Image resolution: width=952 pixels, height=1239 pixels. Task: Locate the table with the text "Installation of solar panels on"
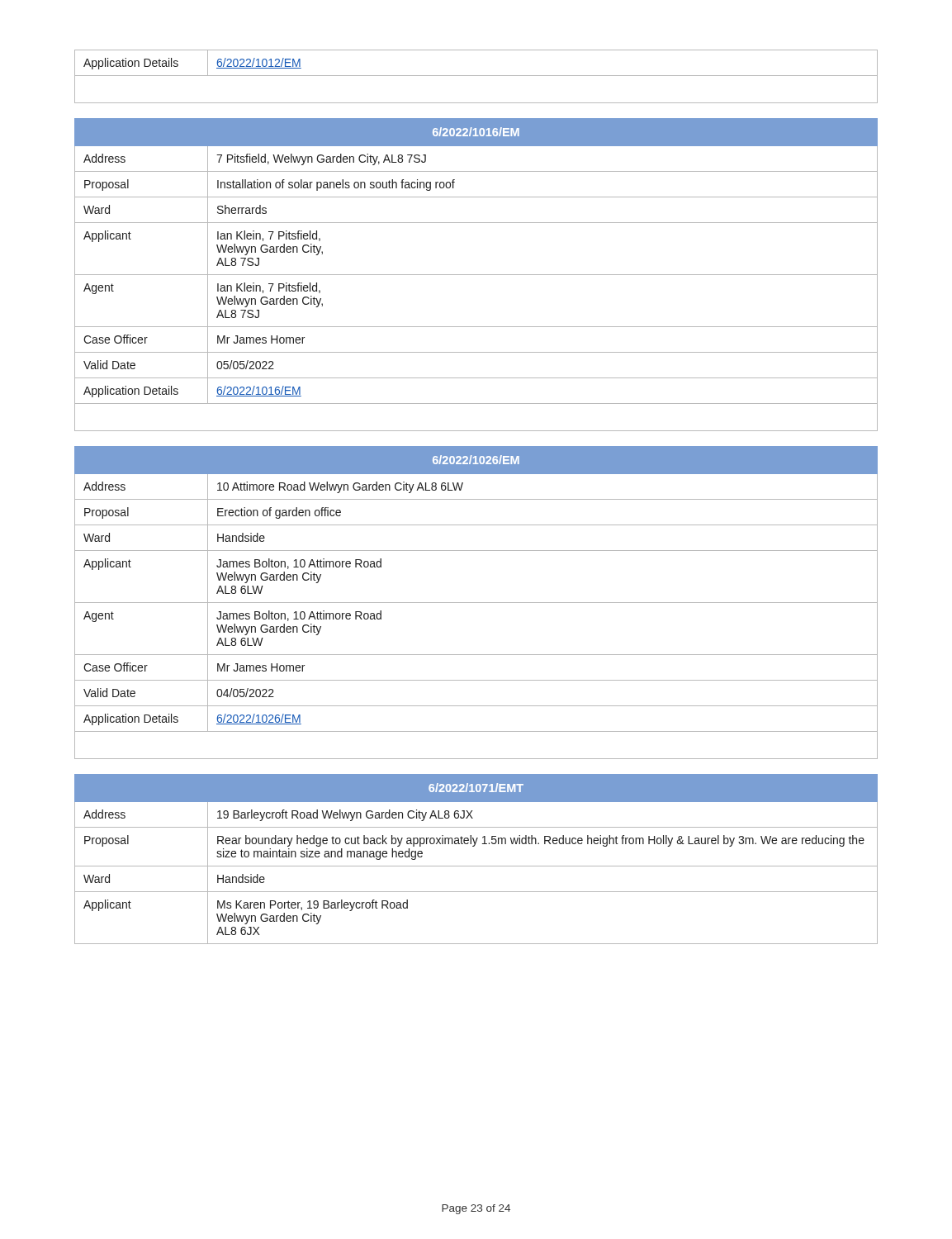point(476,275)
